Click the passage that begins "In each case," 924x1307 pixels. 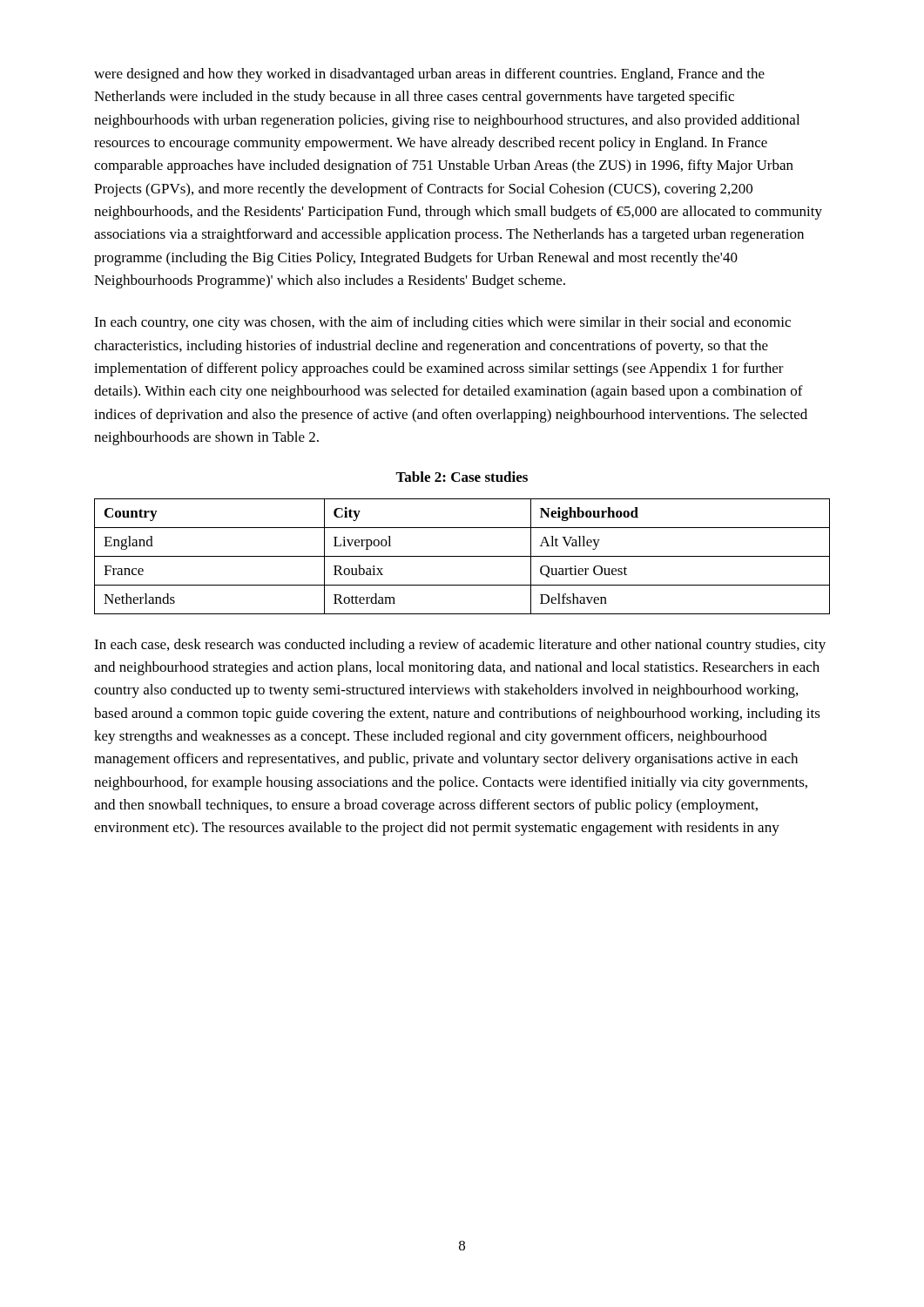pos(460,736)
